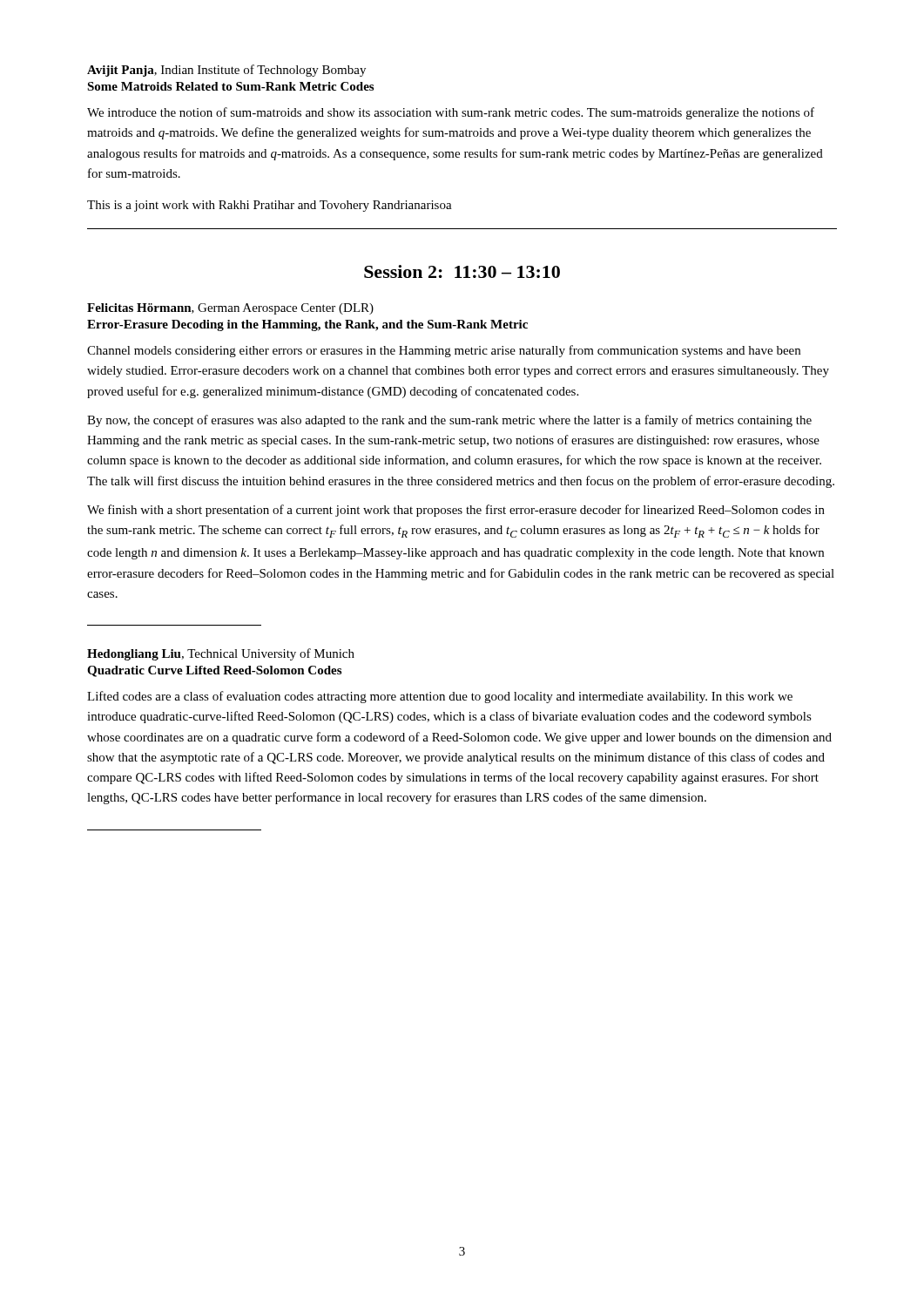Locate the text block that reads "Avijit Panja, Indian Institute of"

pyautogui.click(x=227, y=70)
